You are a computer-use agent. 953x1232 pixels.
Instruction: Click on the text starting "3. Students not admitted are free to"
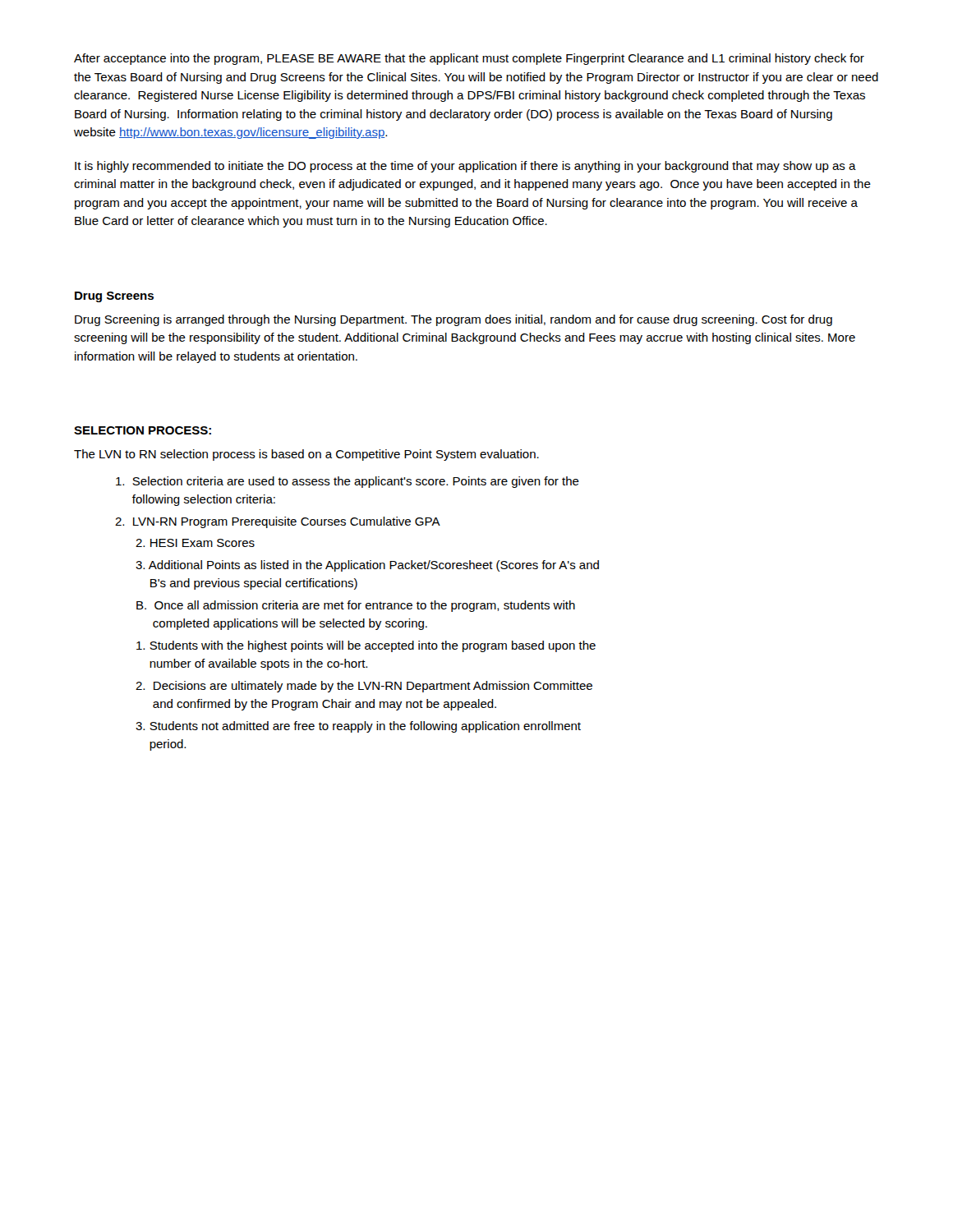(x=358, y=734)
